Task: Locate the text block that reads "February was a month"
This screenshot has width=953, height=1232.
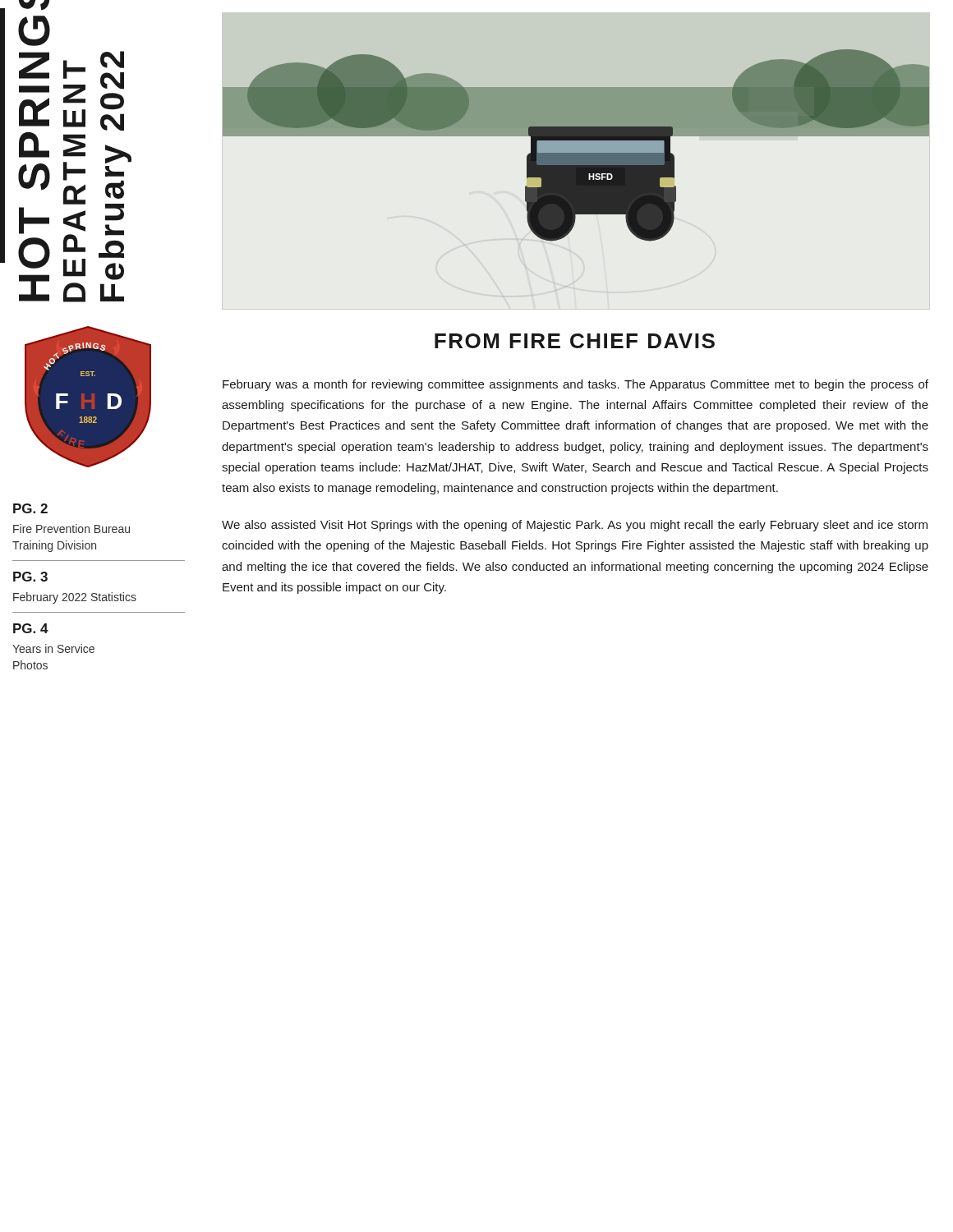Action: point(575,436)
